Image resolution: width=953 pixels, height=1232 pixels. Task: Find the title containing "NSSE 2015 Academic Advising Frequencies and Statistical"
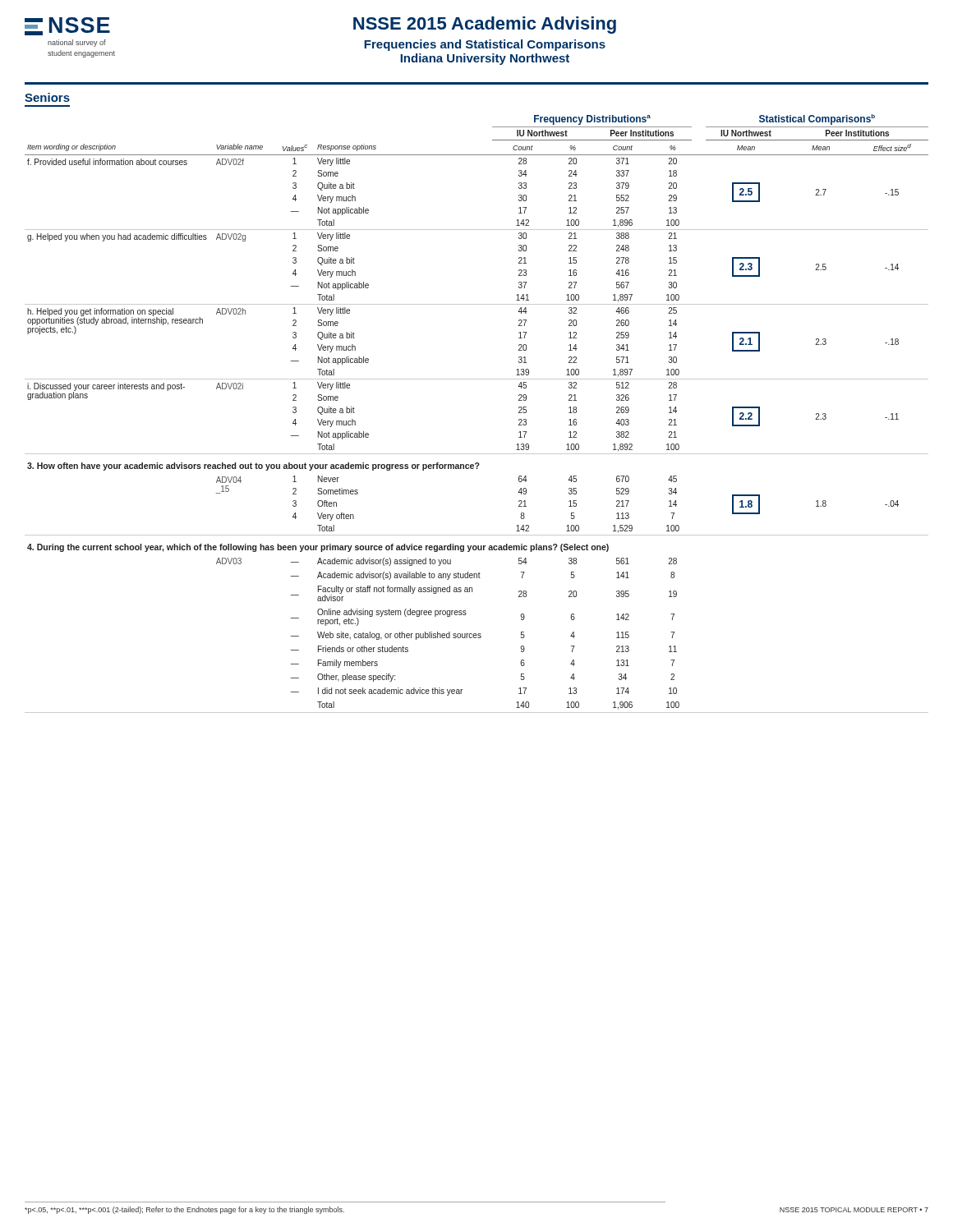point(485,39)
